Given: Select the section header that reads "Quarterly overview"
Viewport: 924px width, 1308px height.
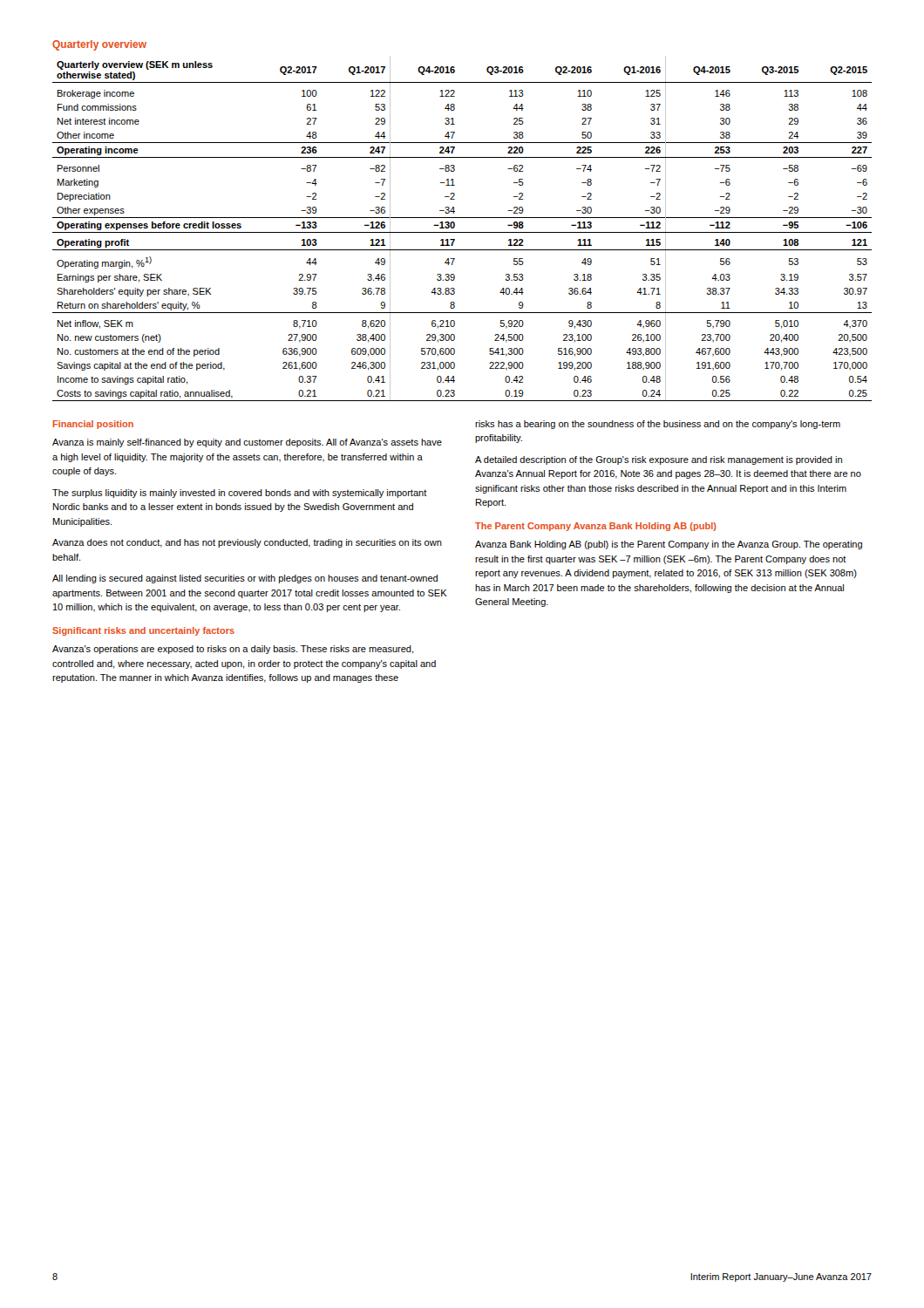Looking at the screenshot, I should click(x=99, y=44).
